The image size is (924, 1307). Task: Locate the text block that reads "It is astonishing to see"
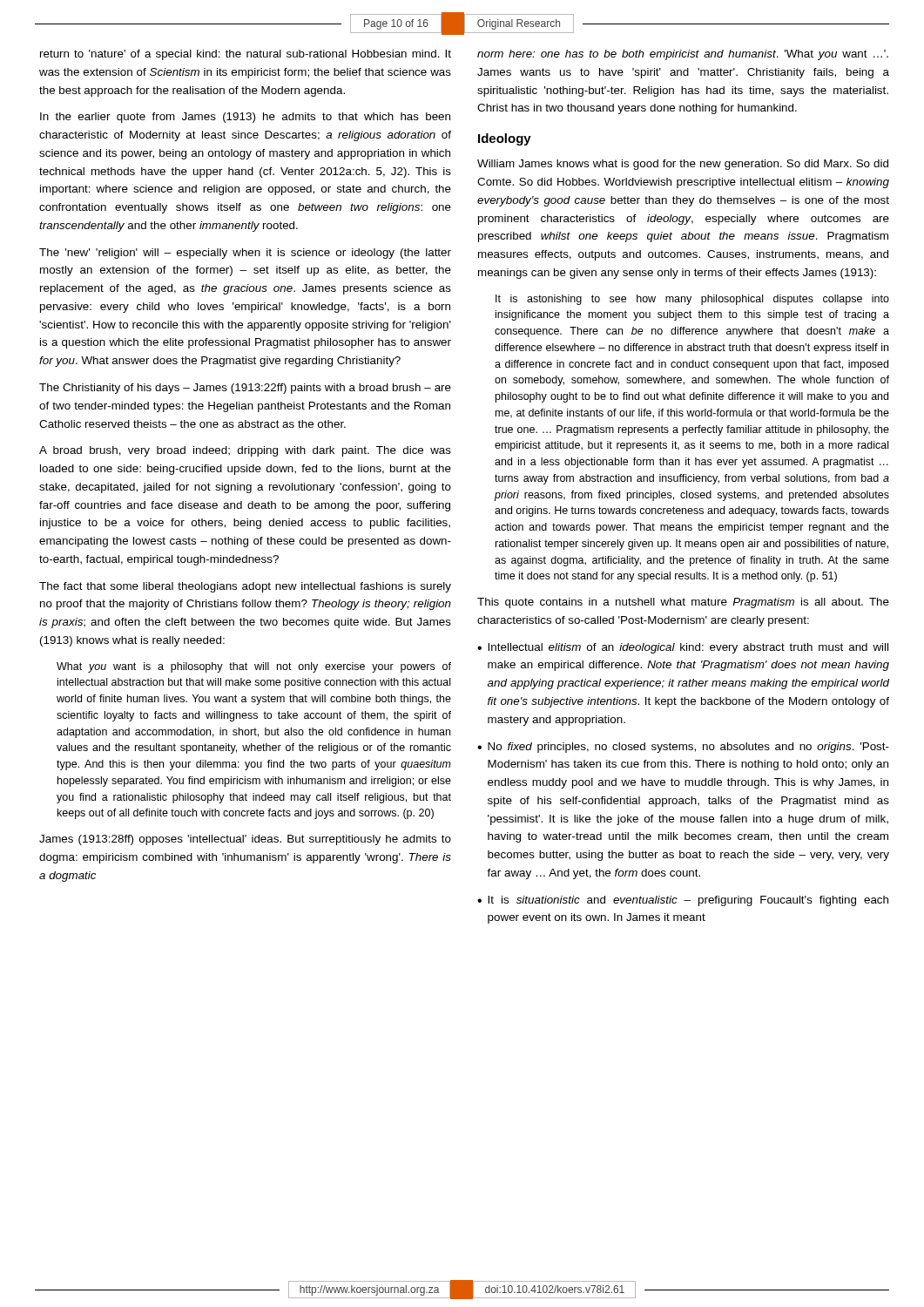(x=692, y=438)
